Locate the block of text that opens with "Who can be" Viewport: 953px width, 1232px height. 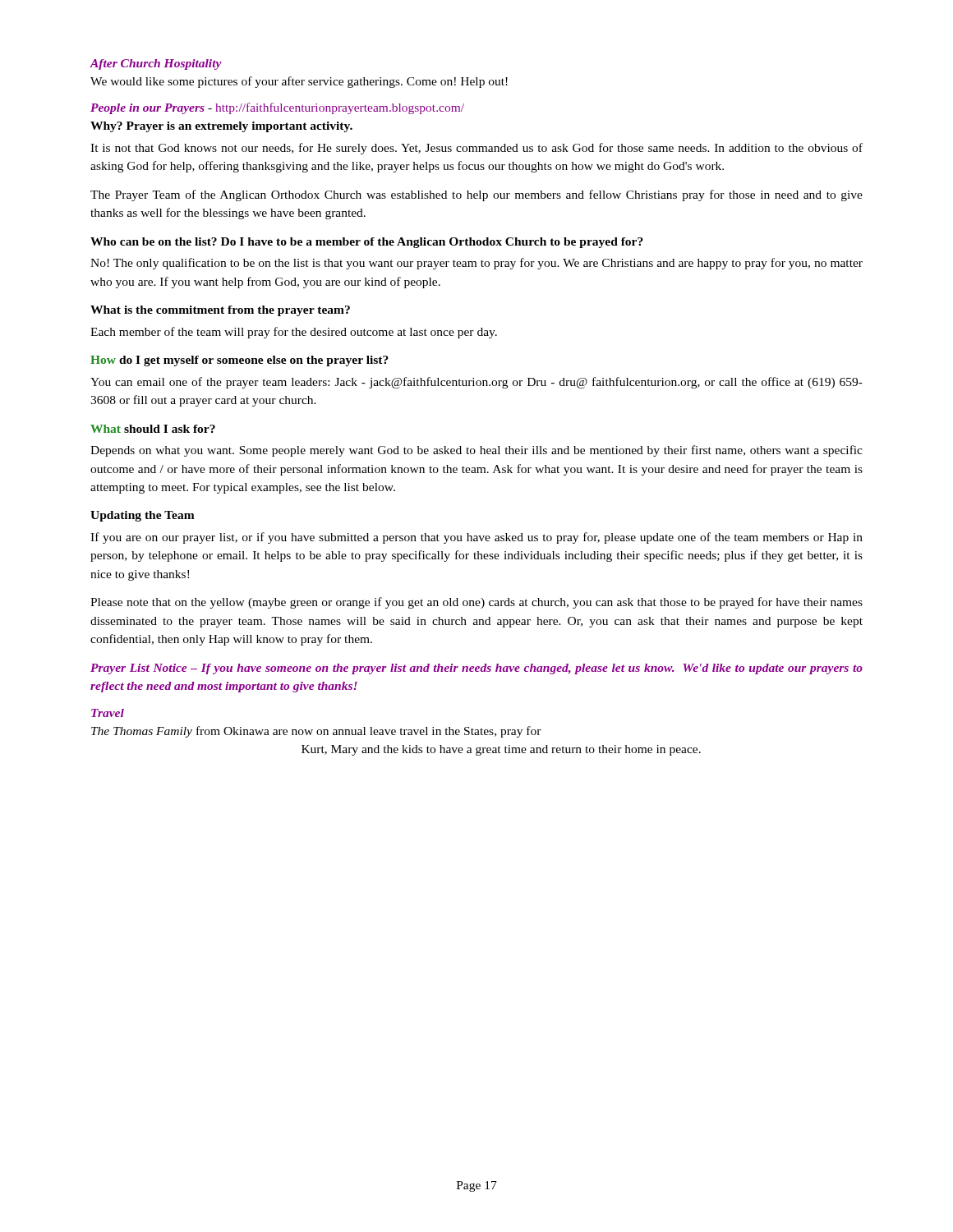(x=476, y=241)
